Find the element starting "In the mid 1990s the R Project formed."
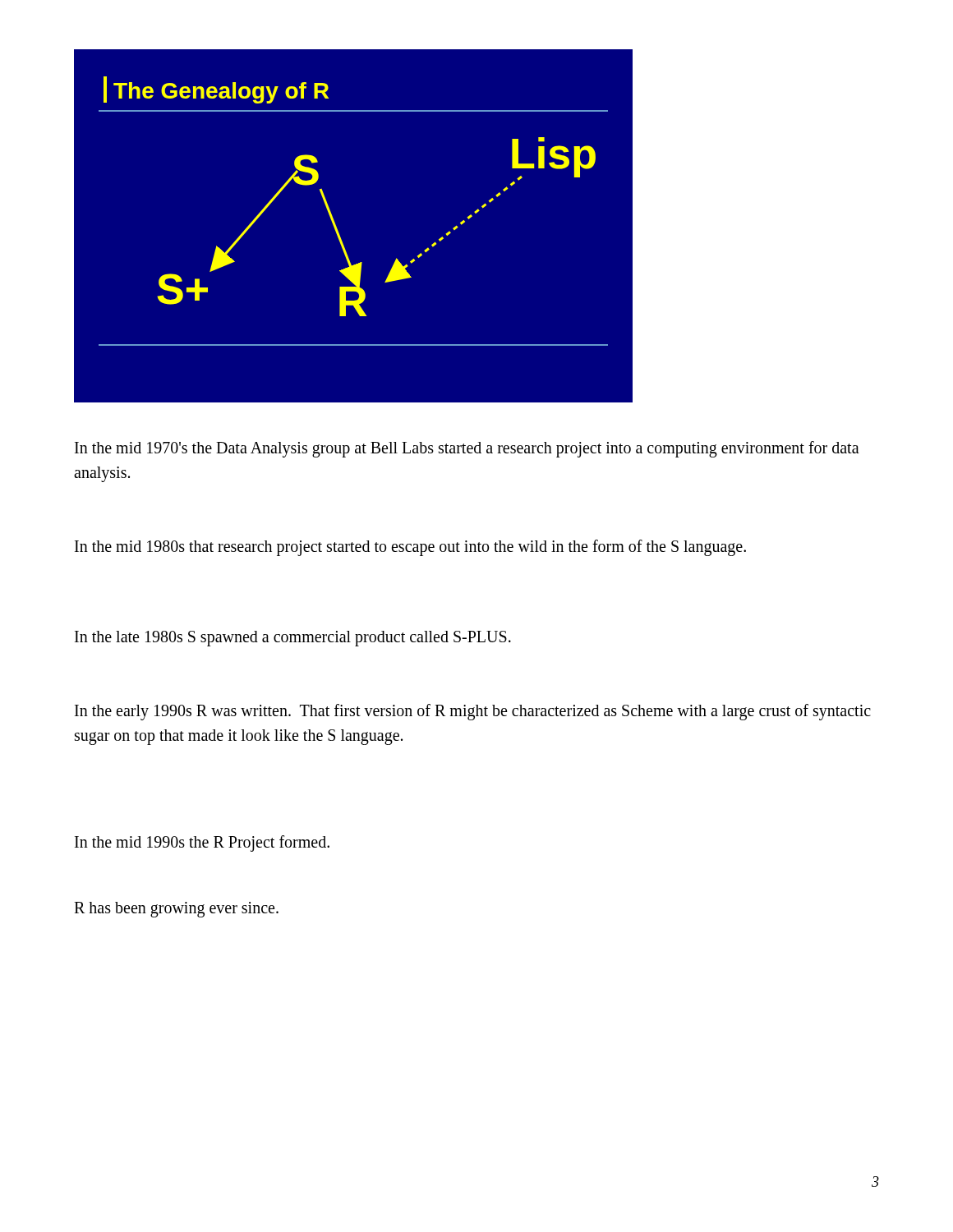This screenshot has width=953, height=1232. point(202,842)
